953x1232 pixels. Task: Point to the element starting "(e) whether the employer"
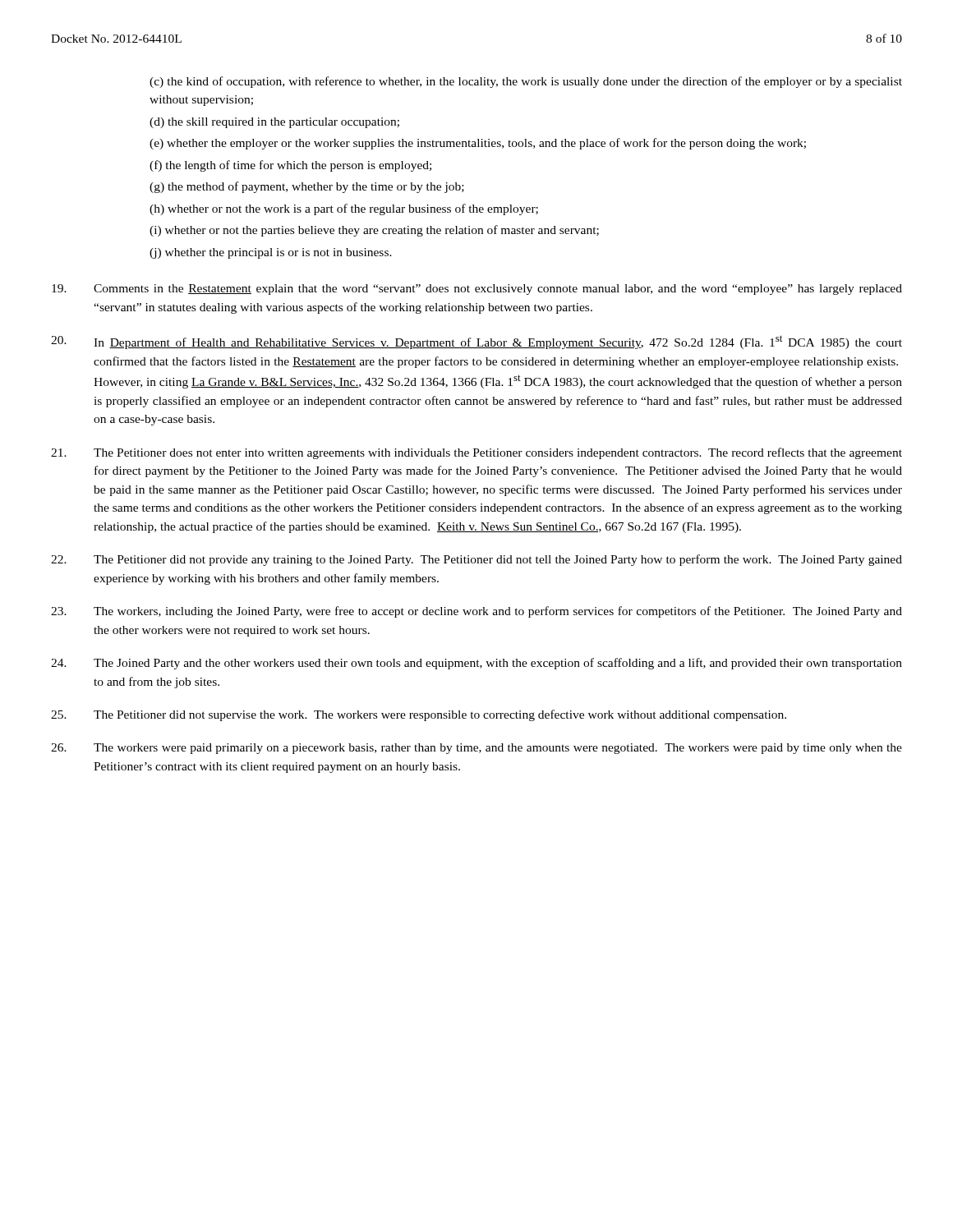pyautogui.click(x=478, y=143)
